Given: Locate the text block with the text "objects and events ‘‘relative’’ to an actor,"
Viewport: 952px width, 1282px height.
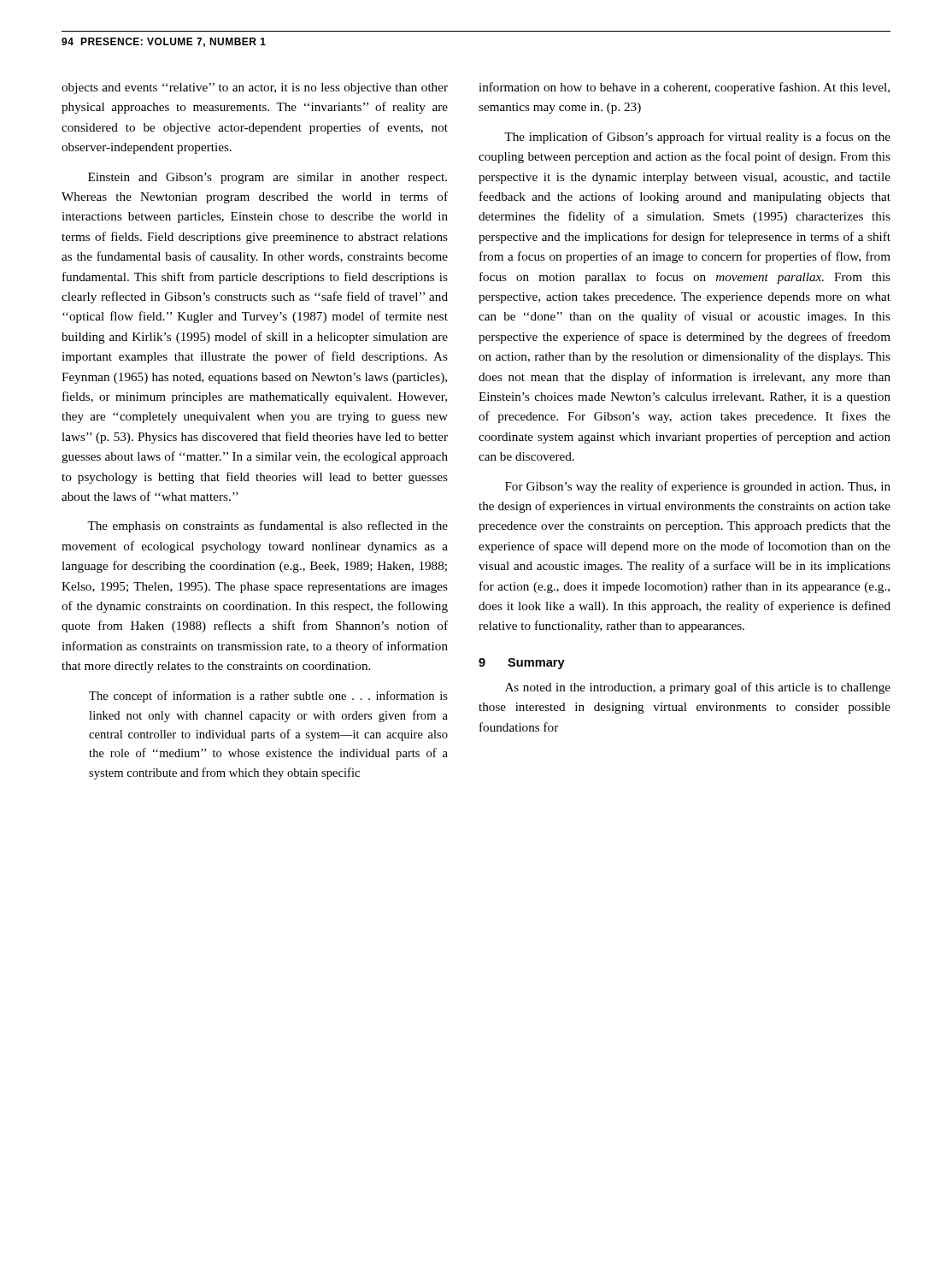Looking at the screenshot, I should tap(255, 376).
